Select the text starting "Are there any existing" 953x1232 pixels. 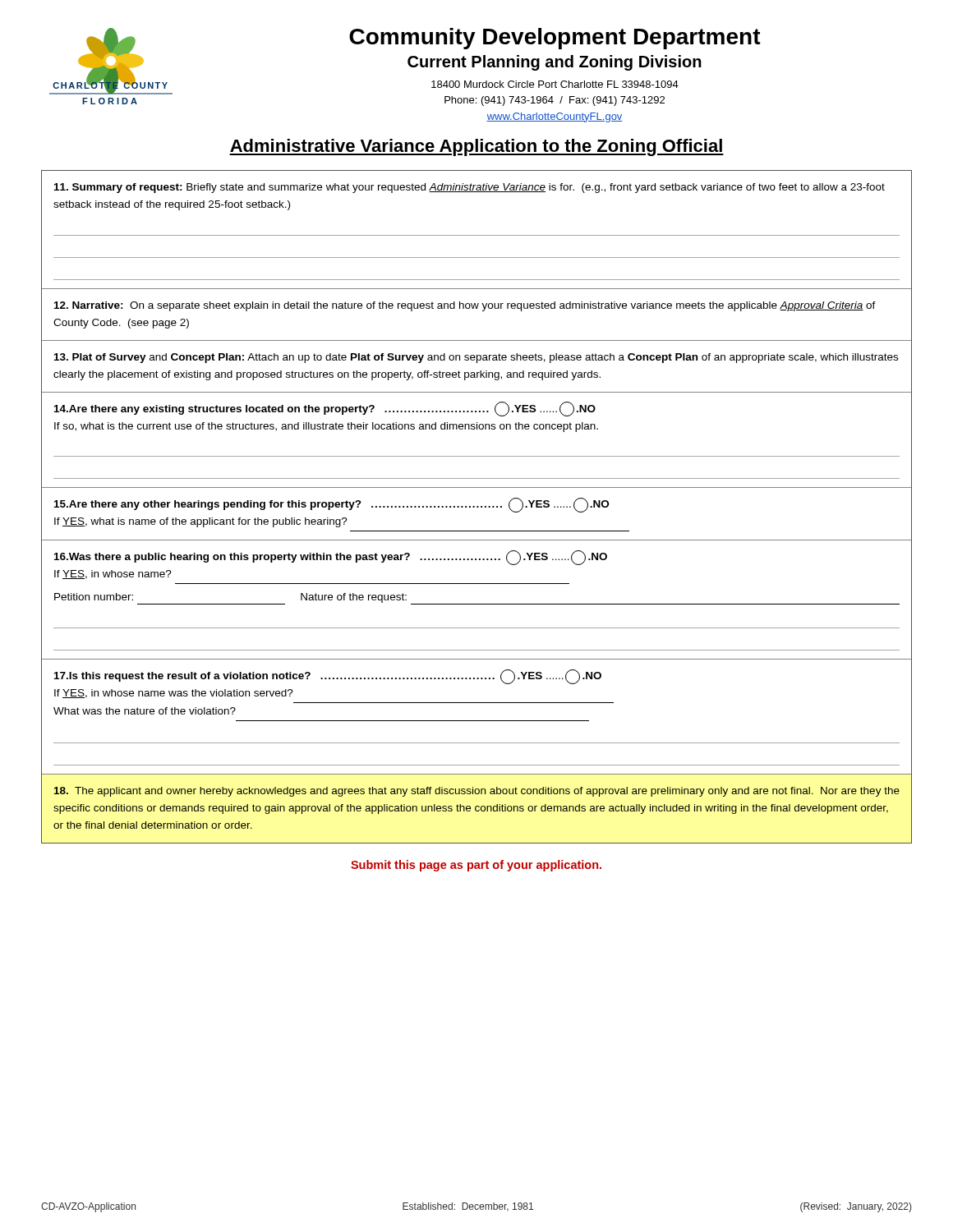(325, 409)
